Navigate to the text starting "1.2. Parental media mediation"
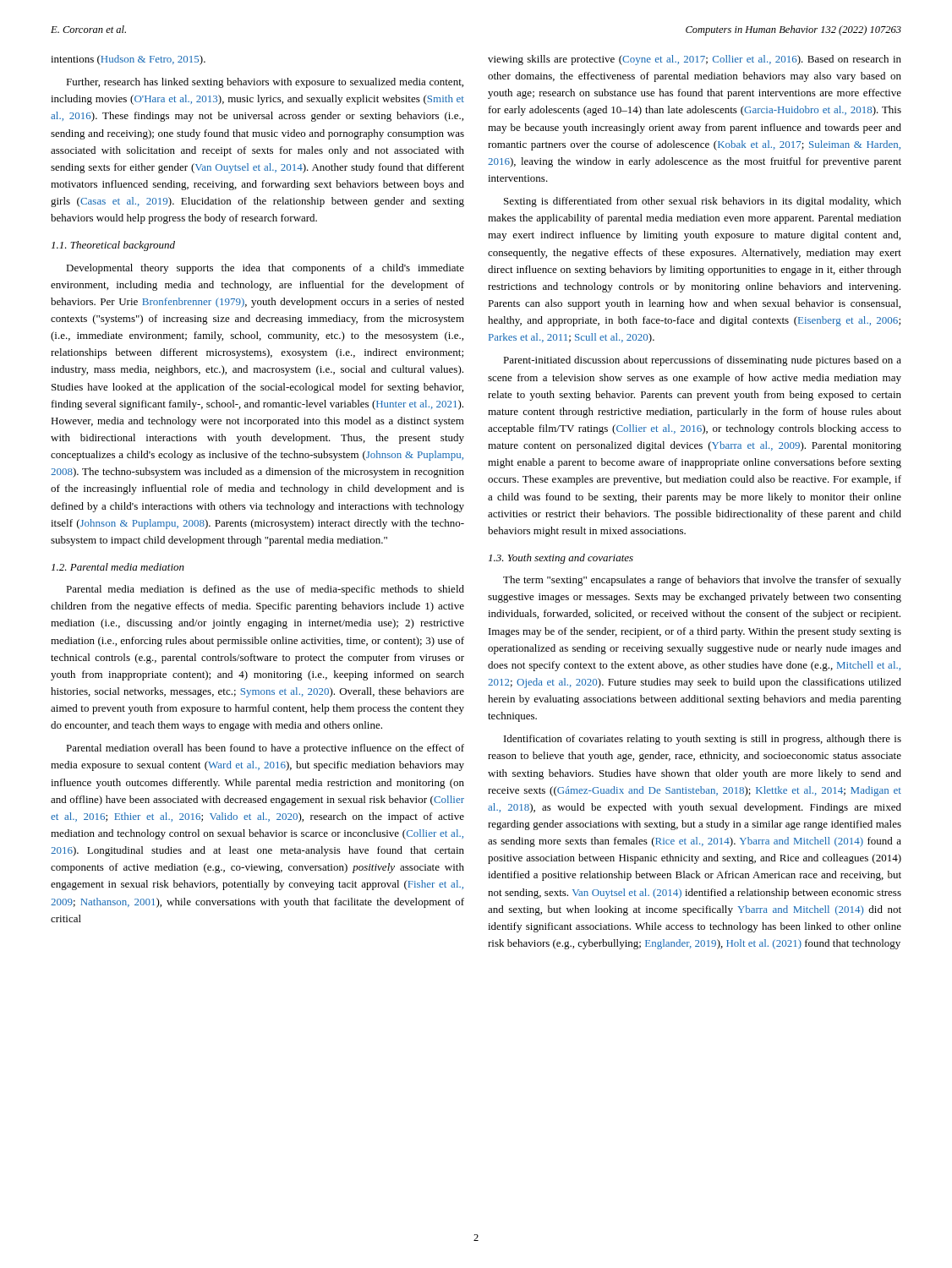Image resolution: width=952 pixels, height=1268 pixels. pos(118,567)
